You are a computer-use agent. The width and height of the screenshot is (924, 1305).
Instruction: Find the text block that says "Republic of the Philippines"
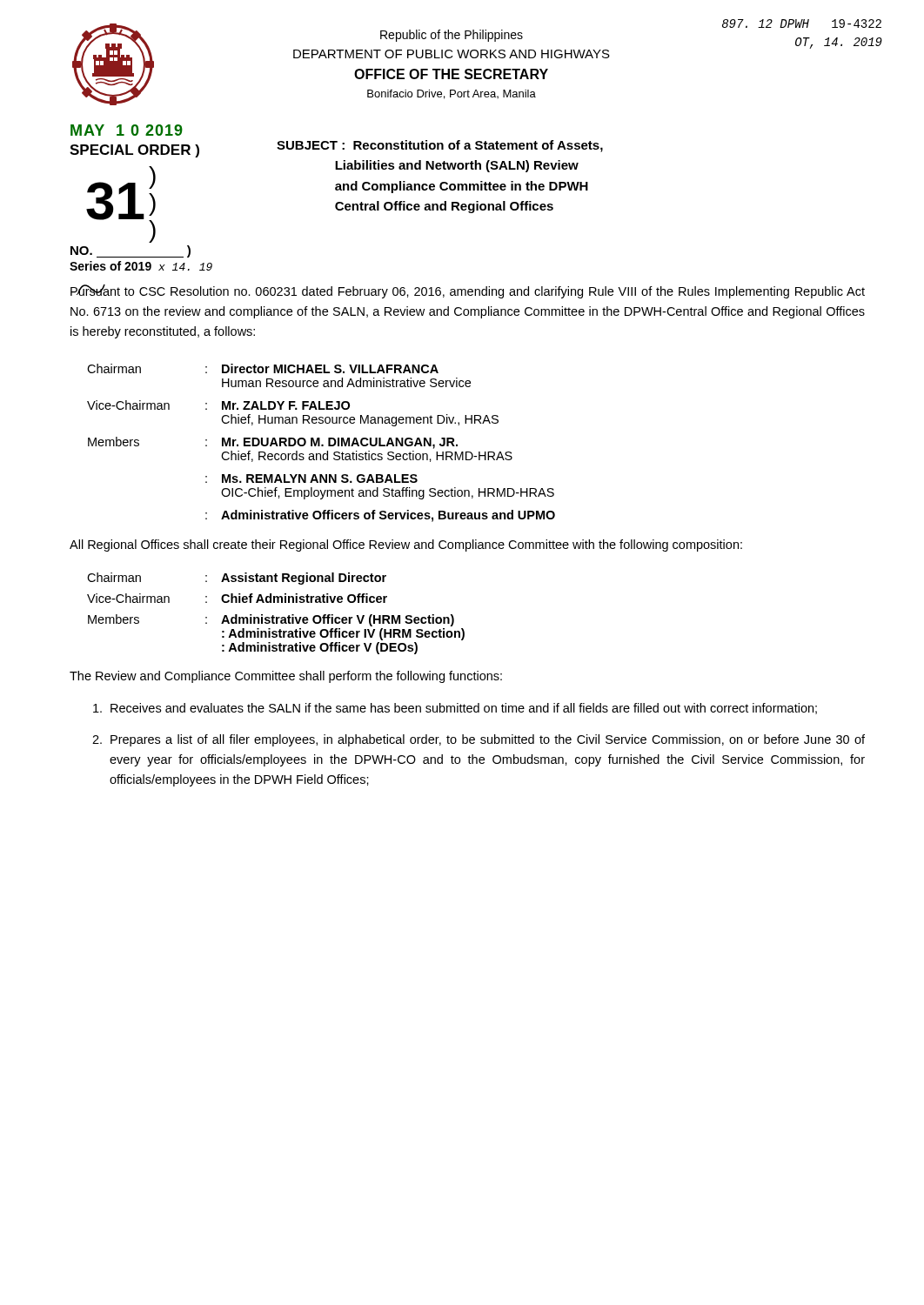(x=451, y=64)
